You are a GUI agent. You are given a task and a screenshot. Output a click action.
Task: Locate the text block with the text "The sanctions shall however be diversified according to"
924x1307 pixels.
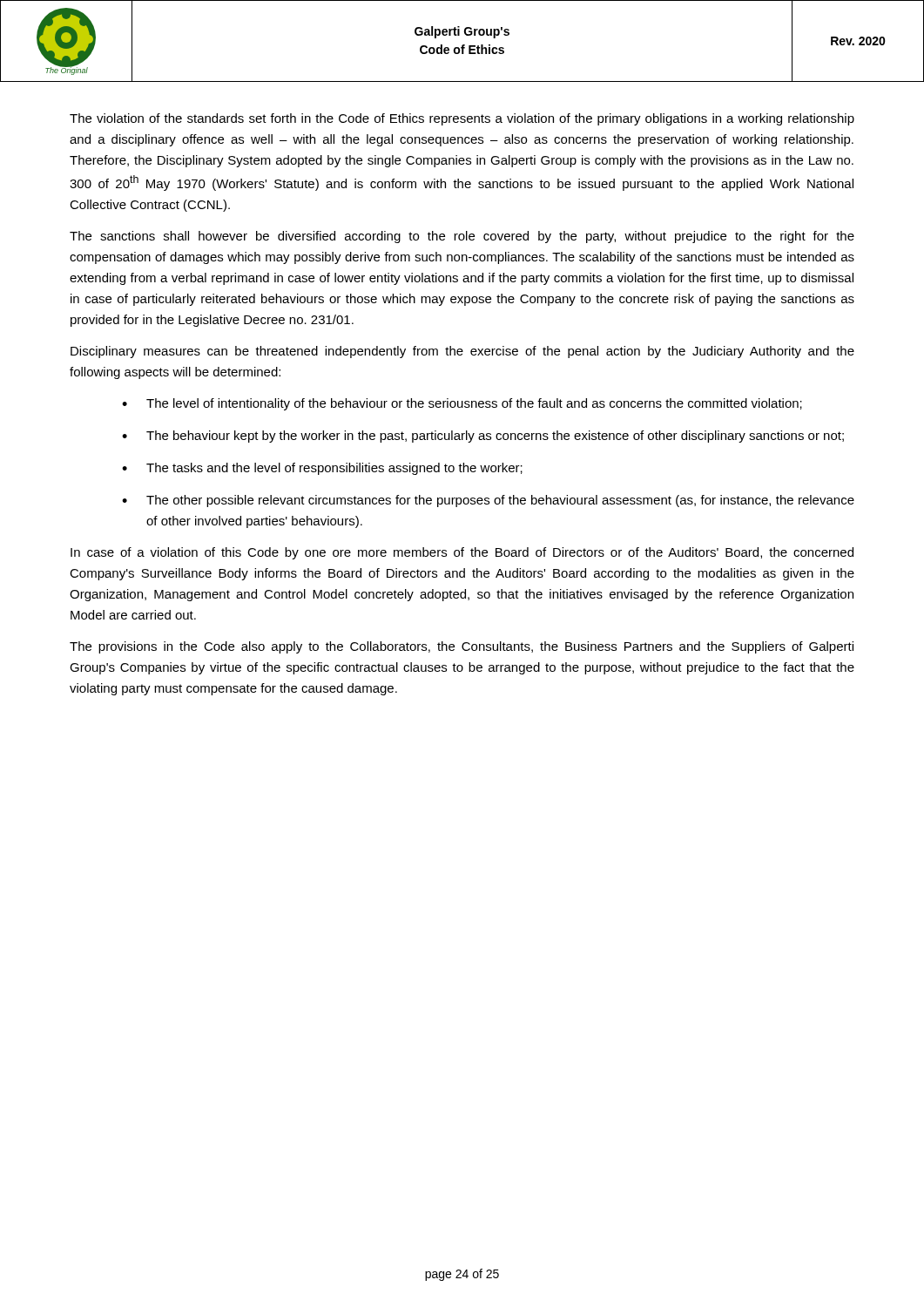[462, 278]
